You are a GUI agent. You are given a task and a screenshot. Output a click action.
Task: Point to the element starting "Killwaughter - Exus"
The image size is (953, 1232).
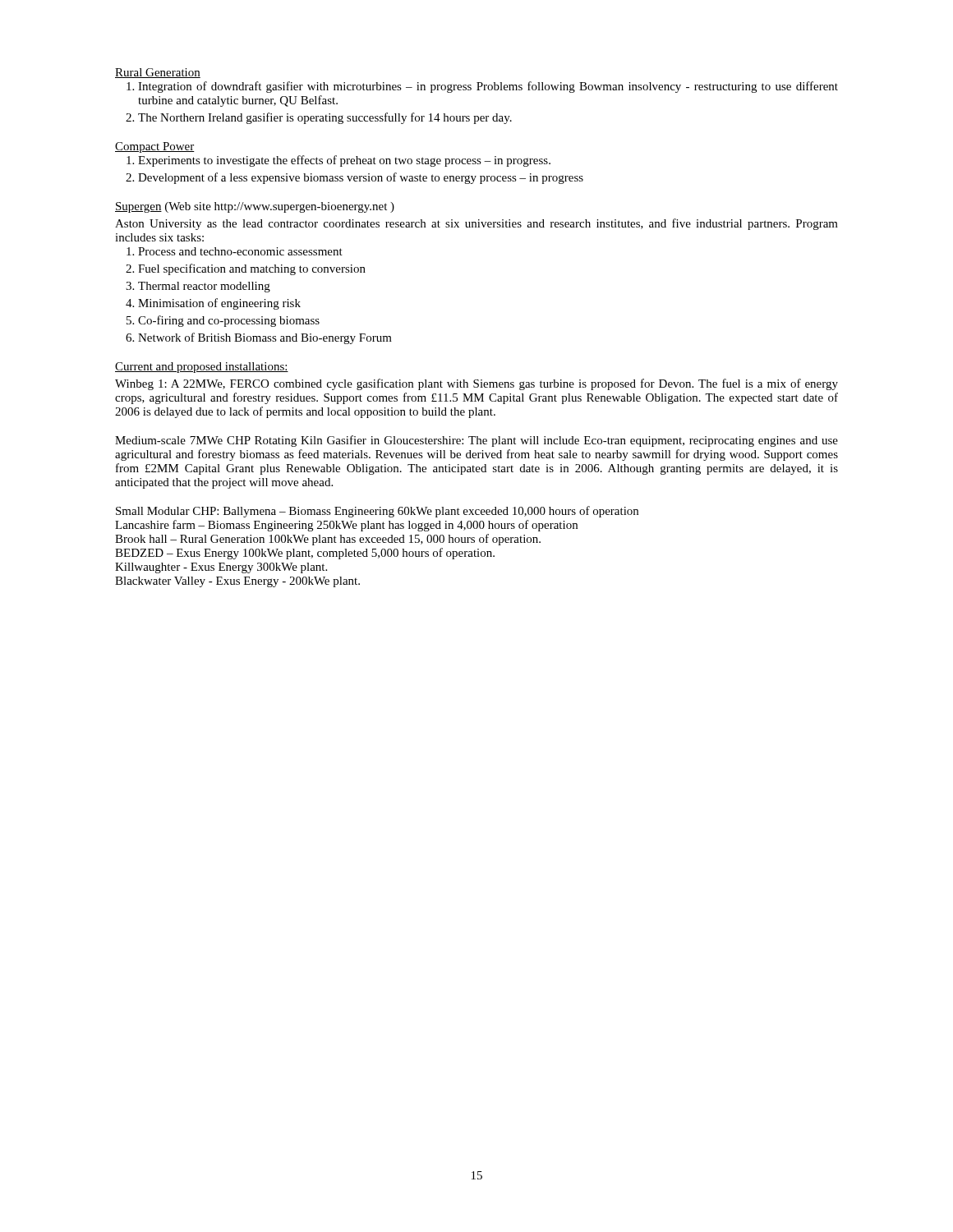tap(222, 567)
